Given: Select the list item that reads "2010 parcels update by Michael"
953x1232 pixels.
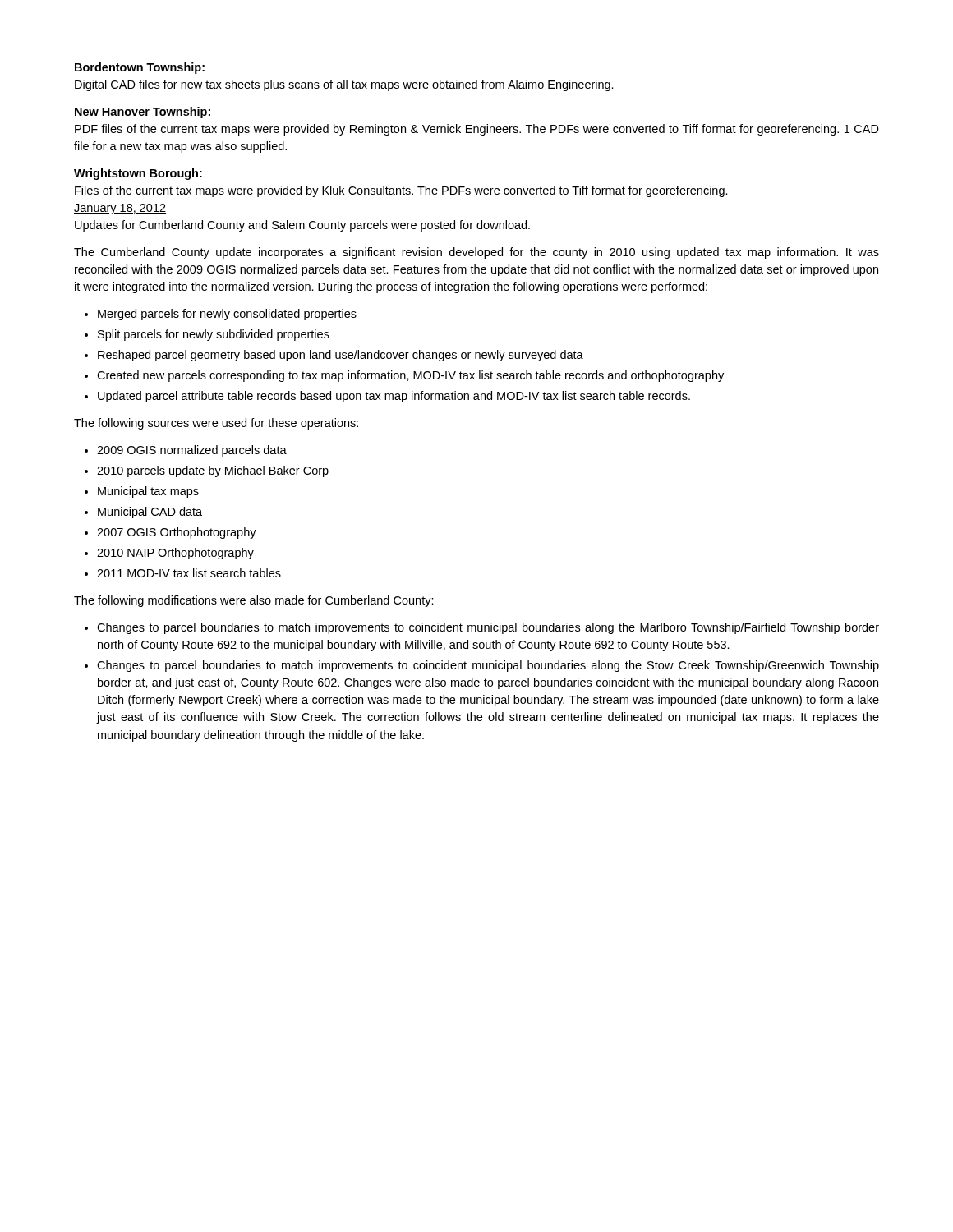Looking at the screenshot, I should [213, 471].
